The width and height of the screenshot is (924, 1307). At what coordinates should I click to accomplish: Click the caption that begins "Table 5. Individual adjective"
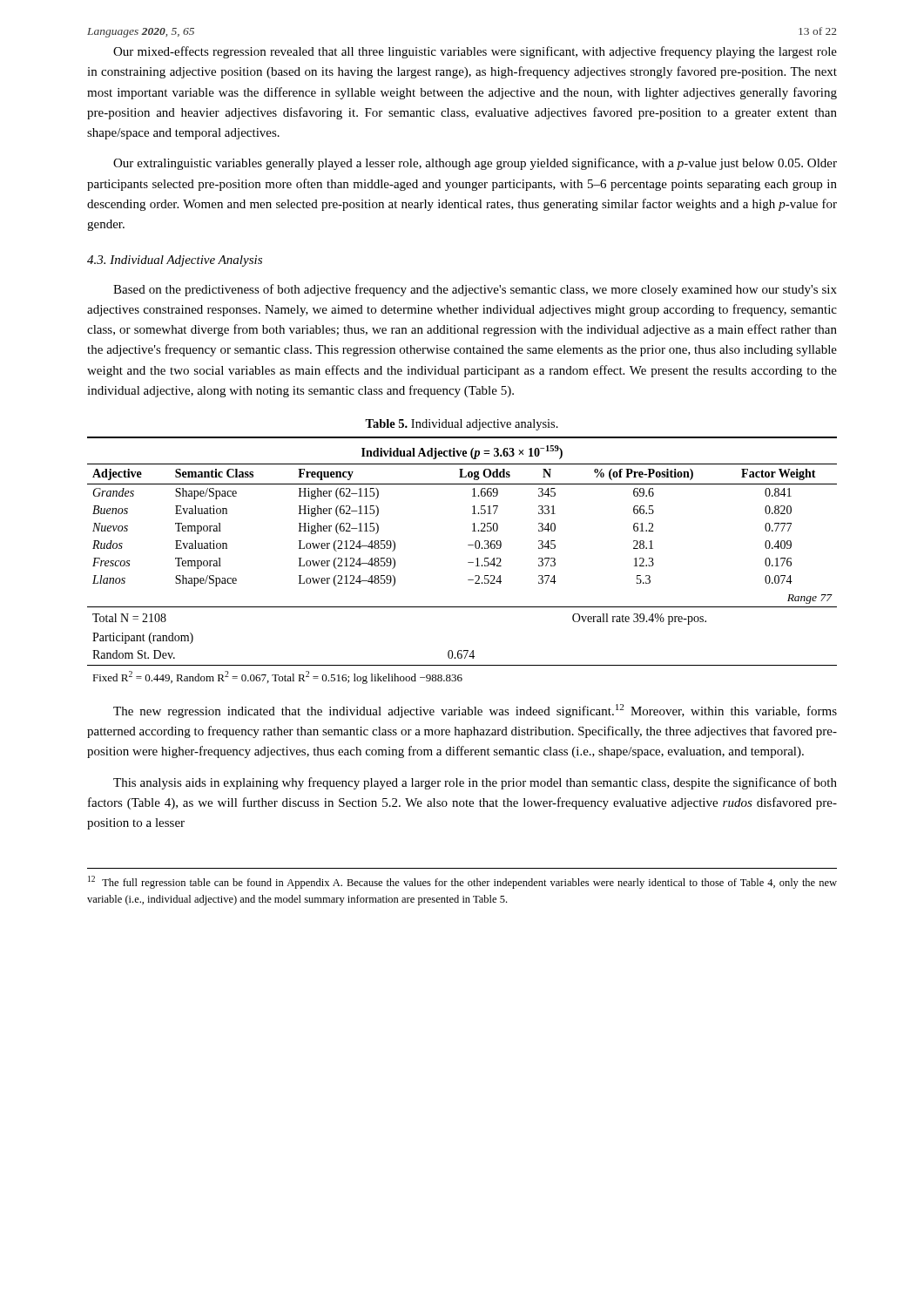462,423
